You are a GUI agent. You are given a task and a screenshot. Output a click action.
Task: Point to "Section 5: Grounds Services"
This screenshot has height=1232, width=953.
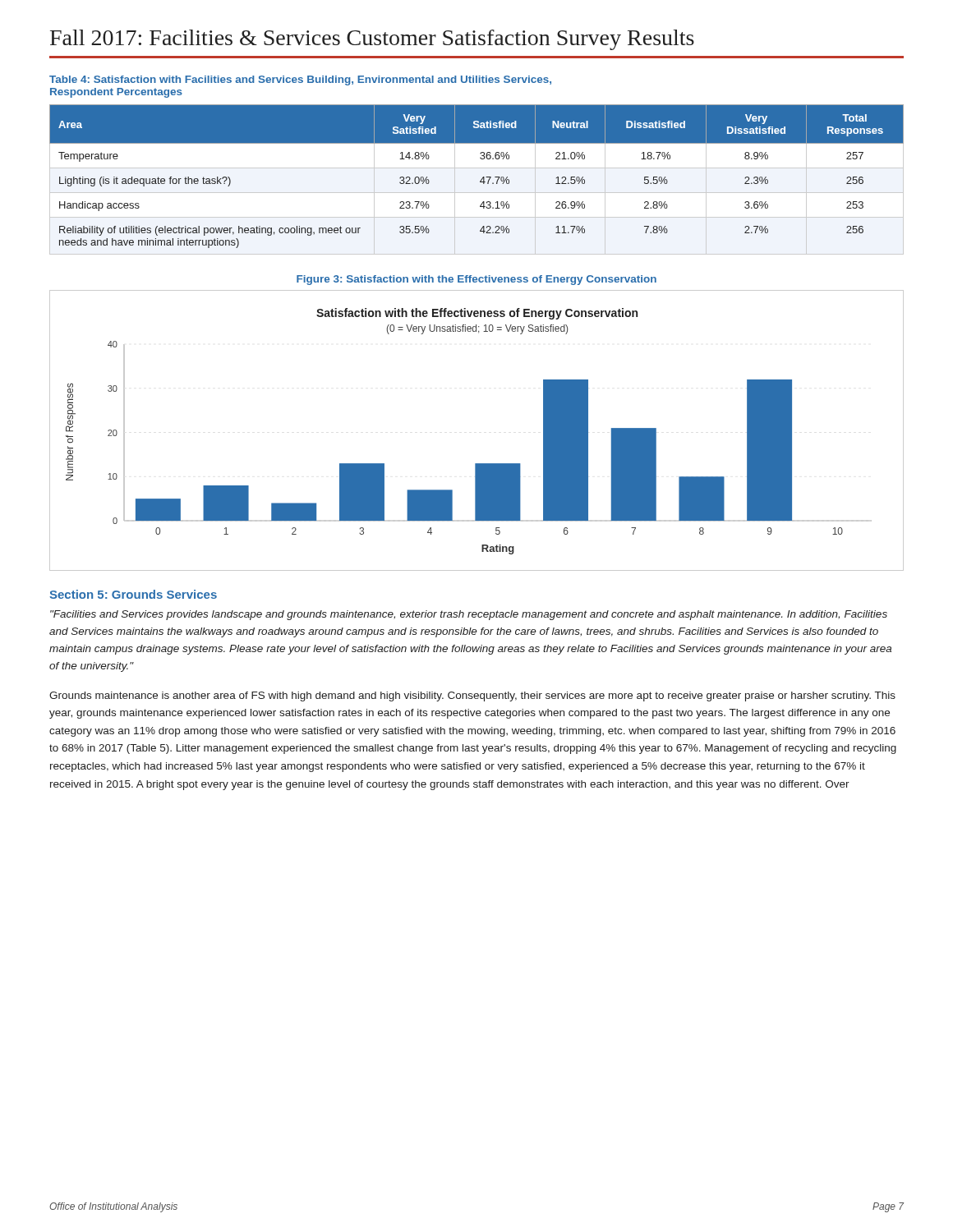point(133,594)
